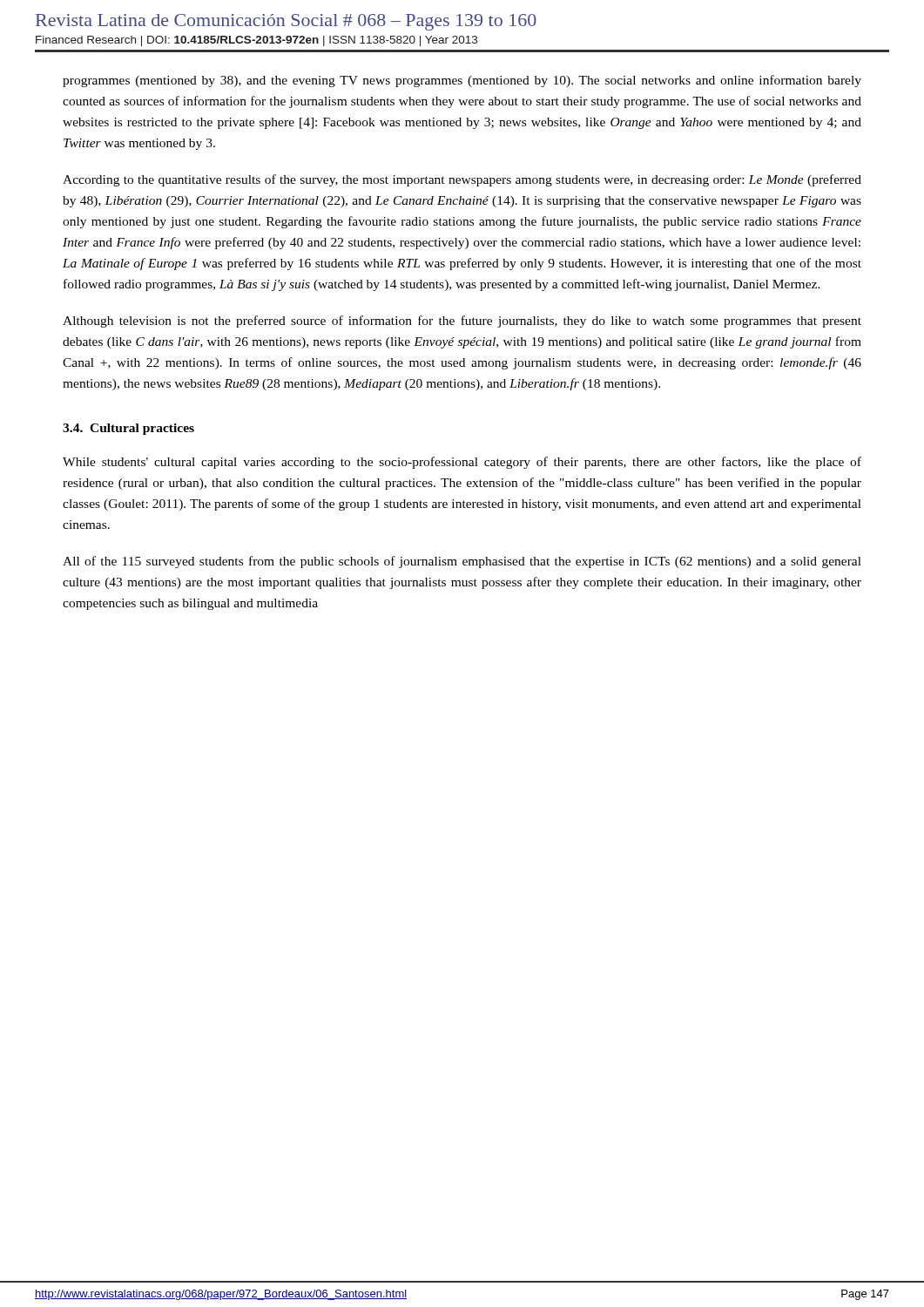Point to the block beginning "While students' cultural capital varies according to"
Viewport: 924px width, 1307px height.
pyautogui.click(x=462, y=493)
